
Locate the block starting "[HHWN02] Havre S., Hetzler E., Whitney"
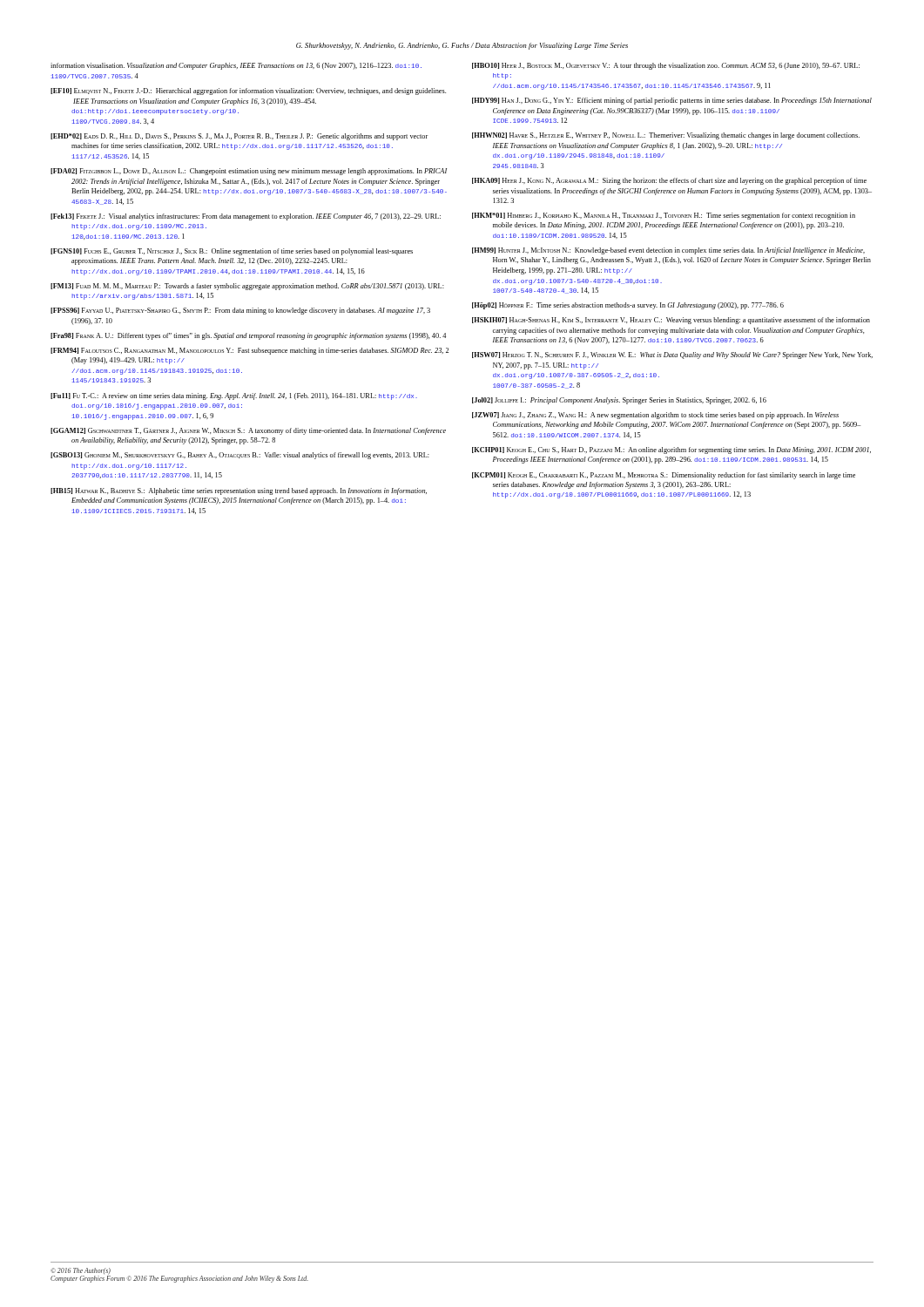point(666,151)
